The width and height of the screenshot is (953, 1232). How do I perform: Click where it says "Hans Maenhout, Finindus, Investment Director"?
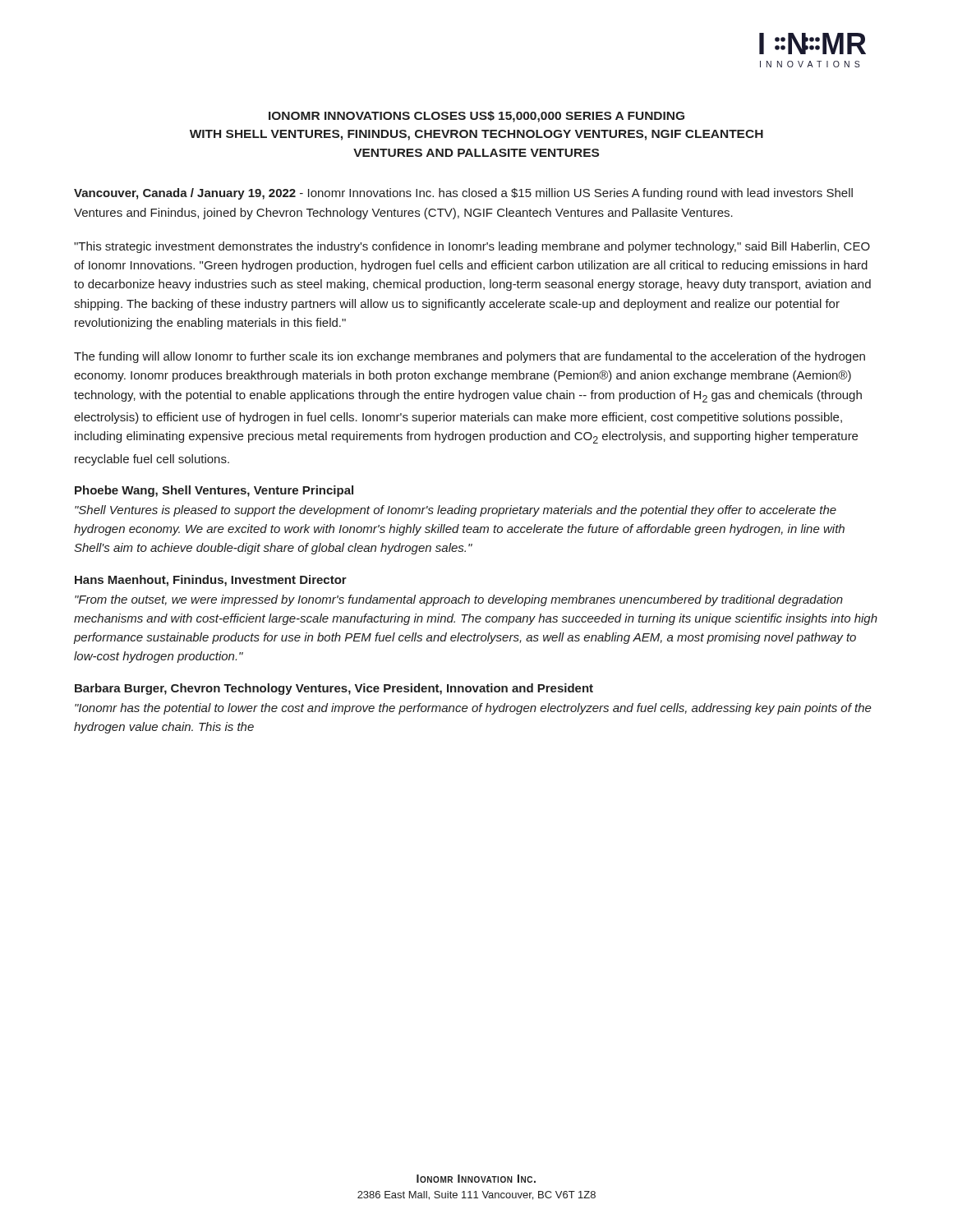[x=210, y=579]
